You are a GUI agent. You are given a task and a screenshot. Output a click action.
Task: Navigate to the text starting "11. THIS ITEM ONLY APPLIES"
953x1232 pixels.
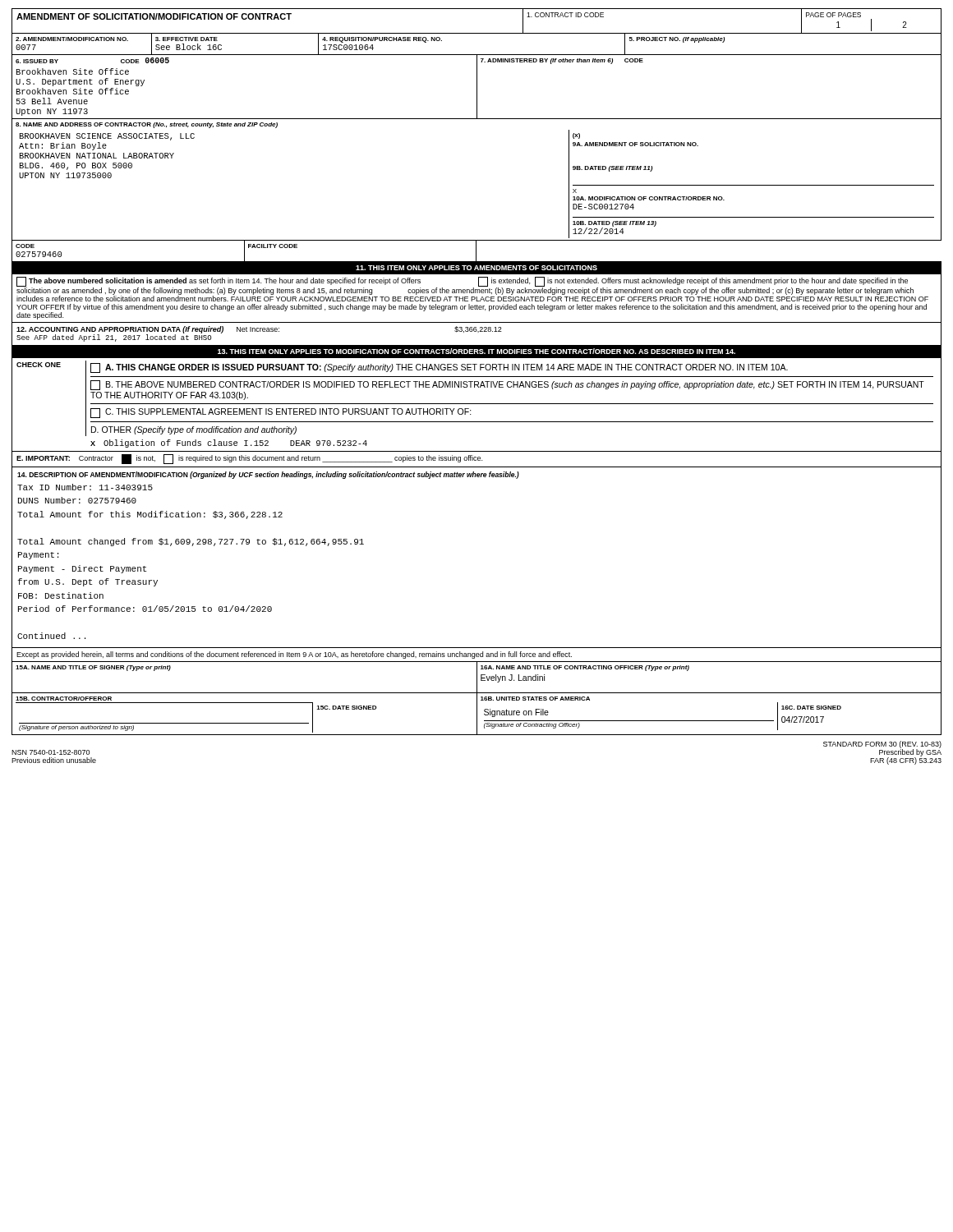click(476, 268)
